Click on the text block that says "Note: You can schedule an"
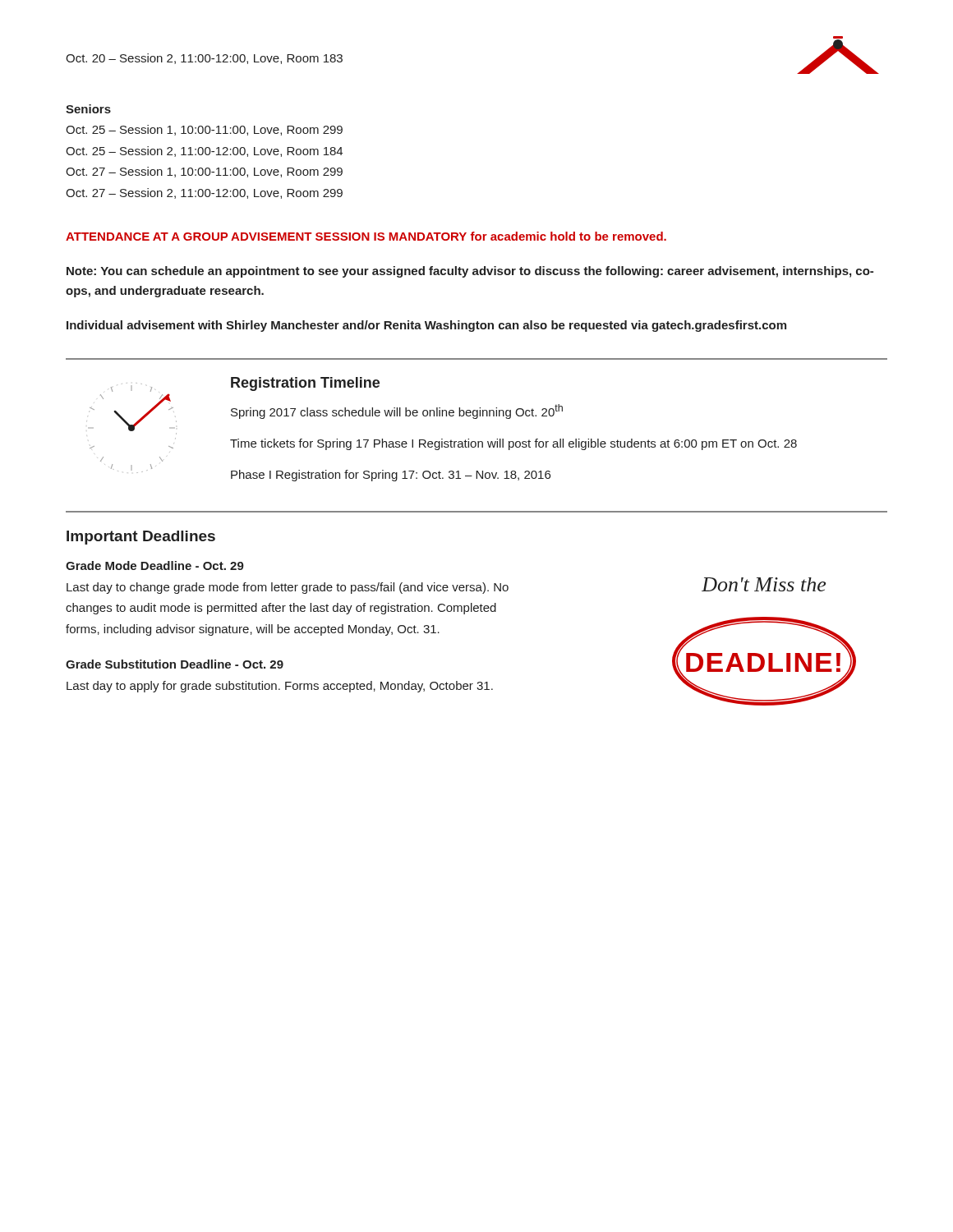Screen dimensions: 1232x953 click(x=470, y=280)
